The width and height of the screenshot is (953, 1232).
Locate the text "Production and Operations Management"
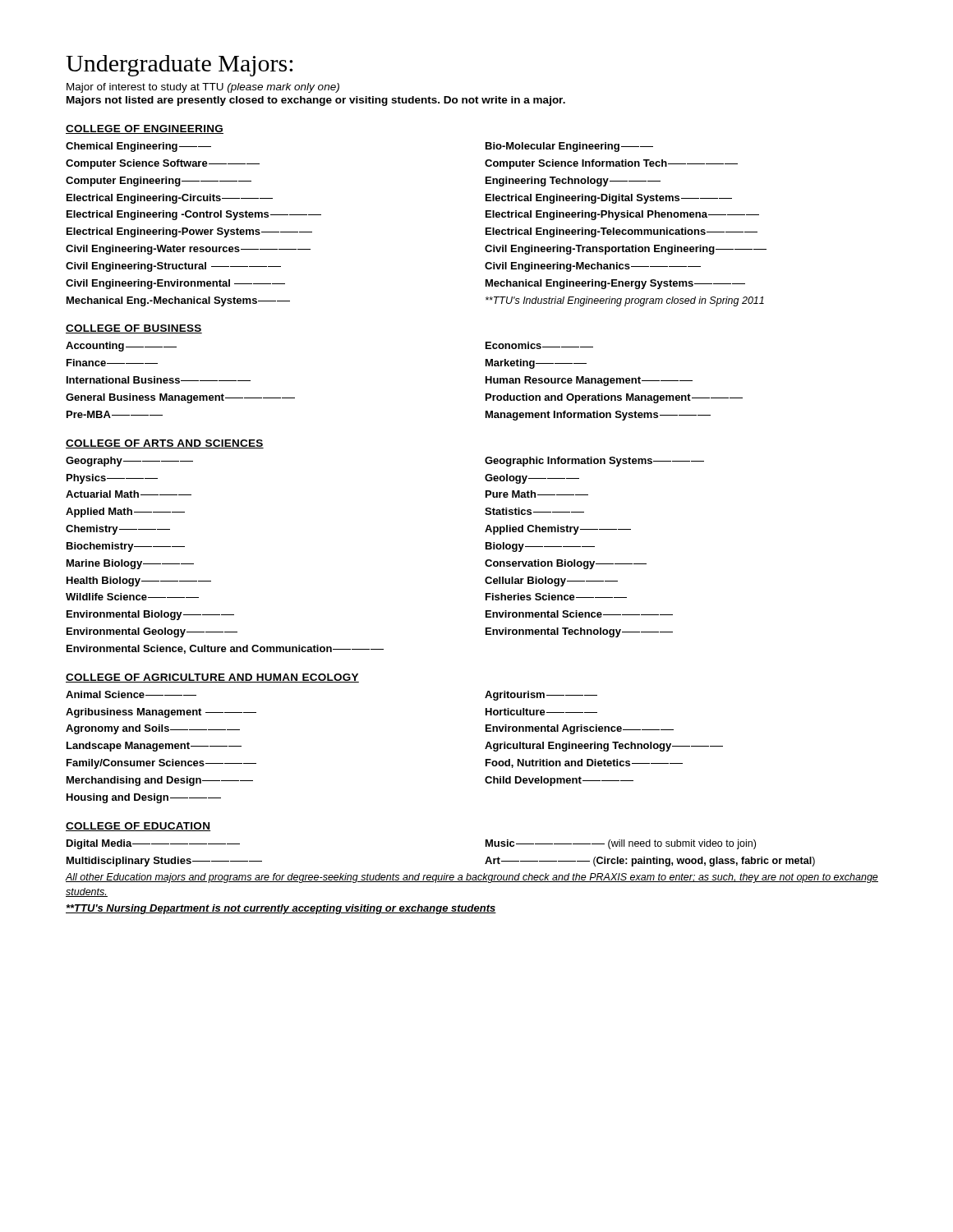coord(614,397)
